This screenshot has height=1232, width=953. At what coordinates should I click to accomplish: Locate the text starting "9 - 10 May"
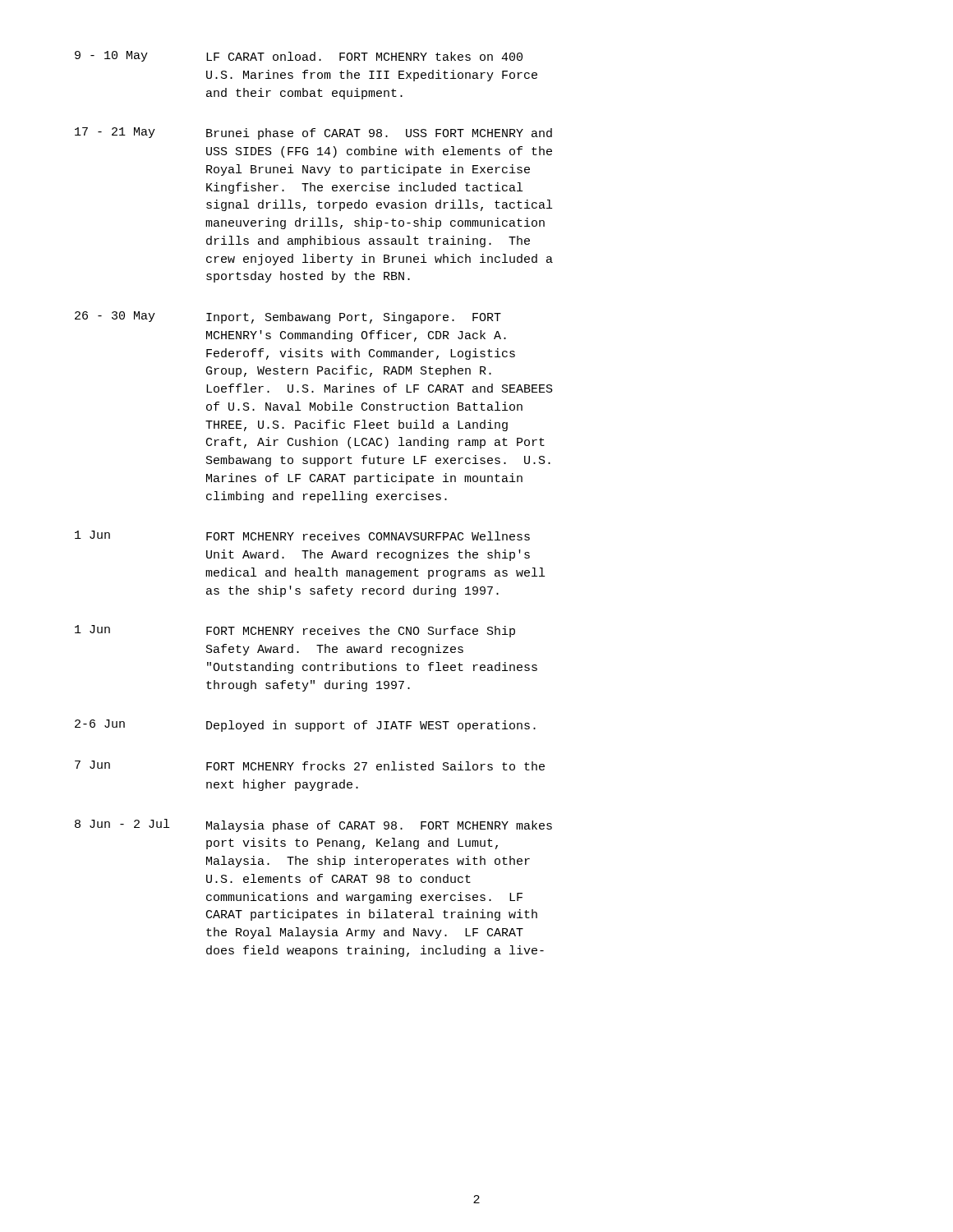(x=476, y=76)
